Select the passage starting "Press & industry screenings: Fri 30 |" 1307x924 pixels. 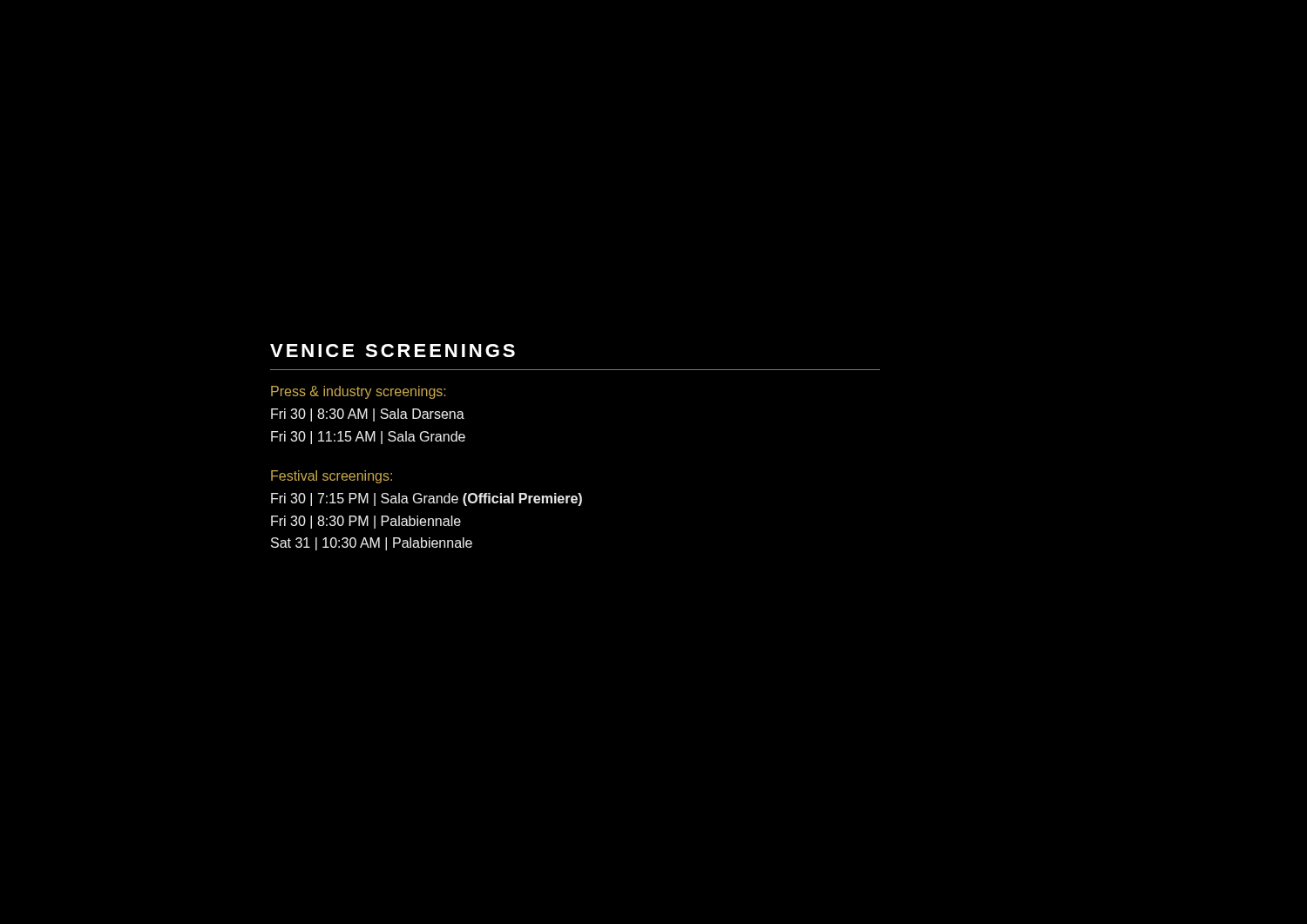[x=358, y=392]
